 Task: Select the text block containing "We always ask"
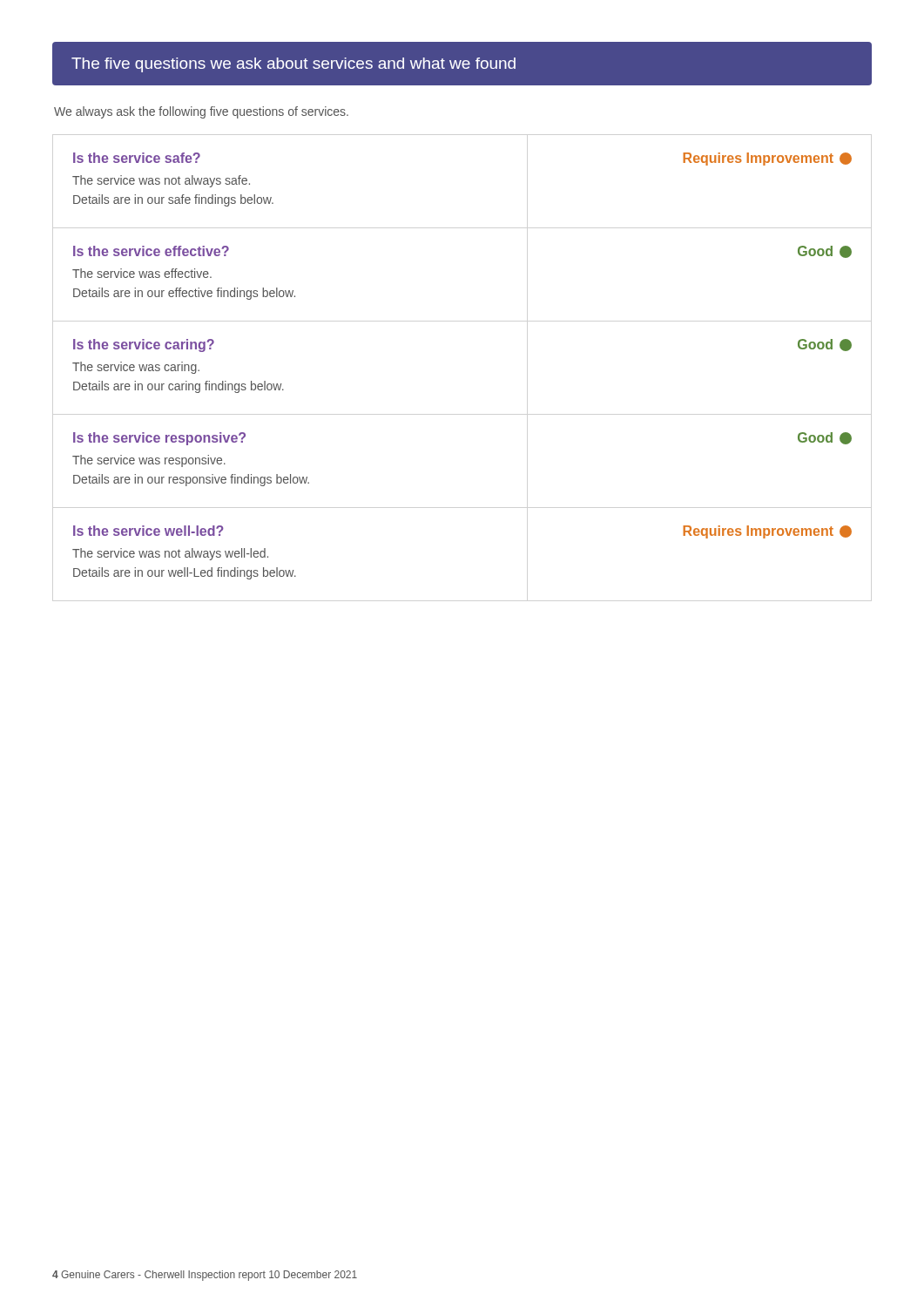(x=201, y=112)
